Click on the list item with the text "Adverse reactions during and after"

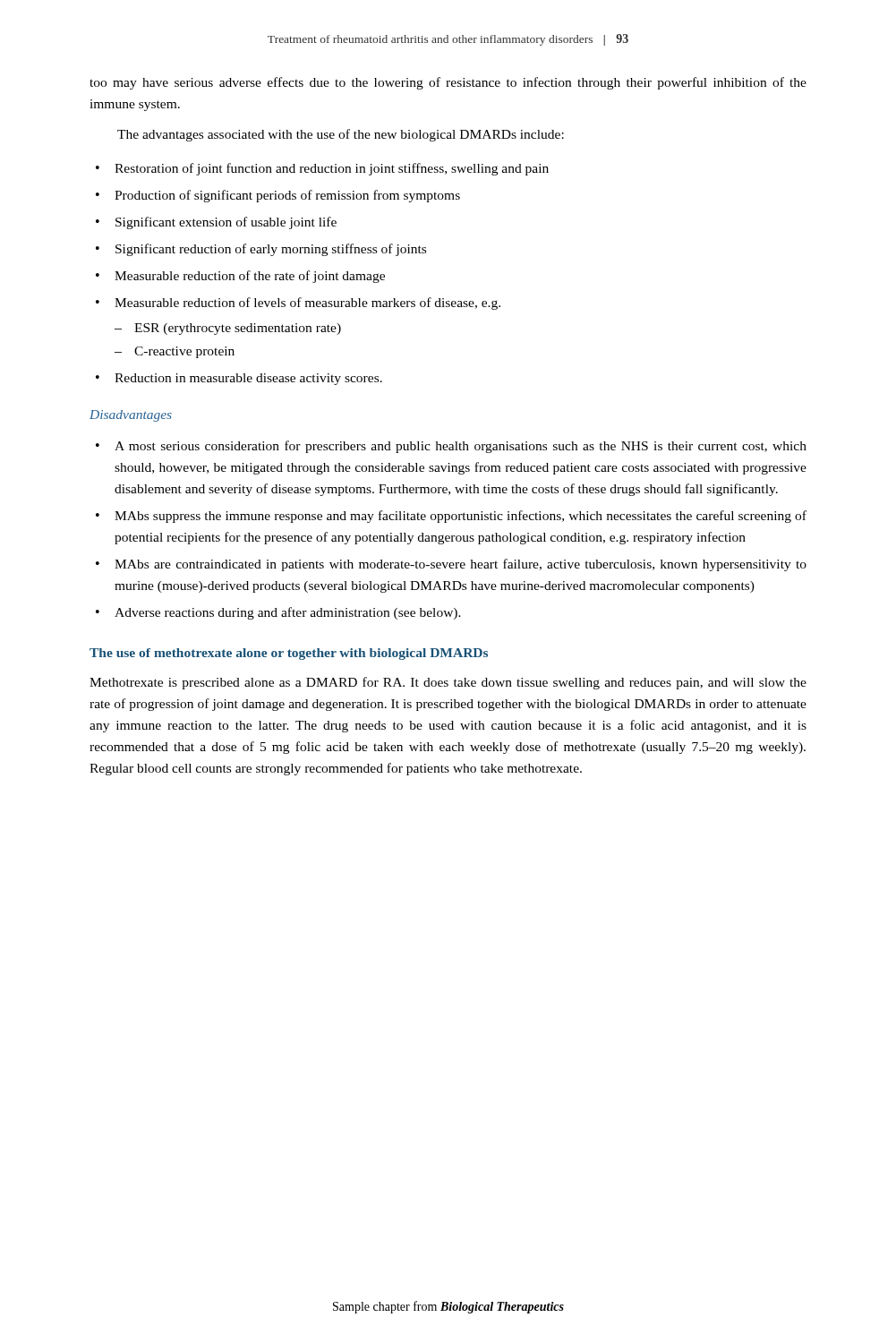tap(288, 612)
